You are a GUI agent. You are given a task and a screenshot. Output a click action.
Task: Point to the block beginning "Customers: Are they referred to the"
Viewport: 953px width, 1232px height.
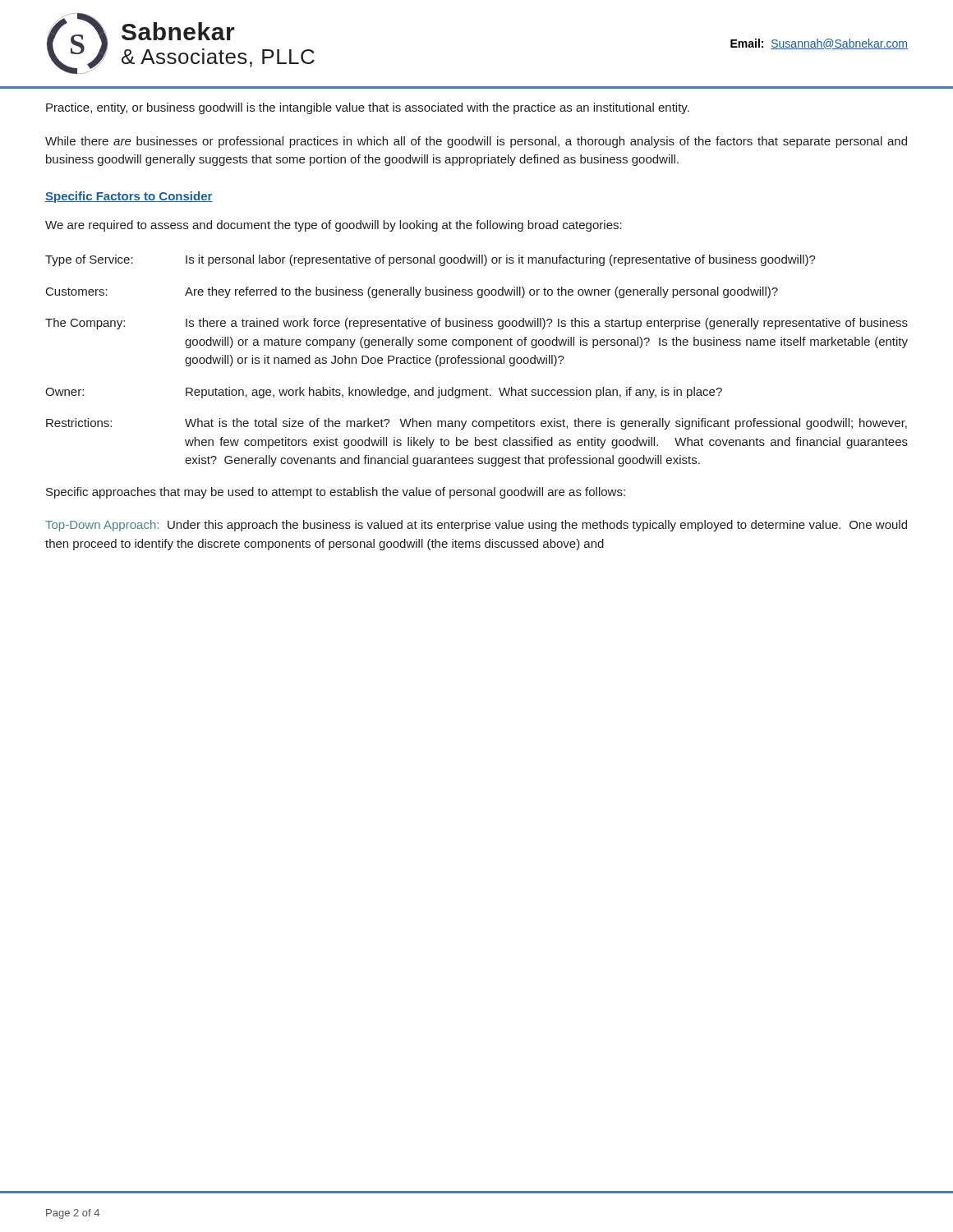[x=476, y=291]
